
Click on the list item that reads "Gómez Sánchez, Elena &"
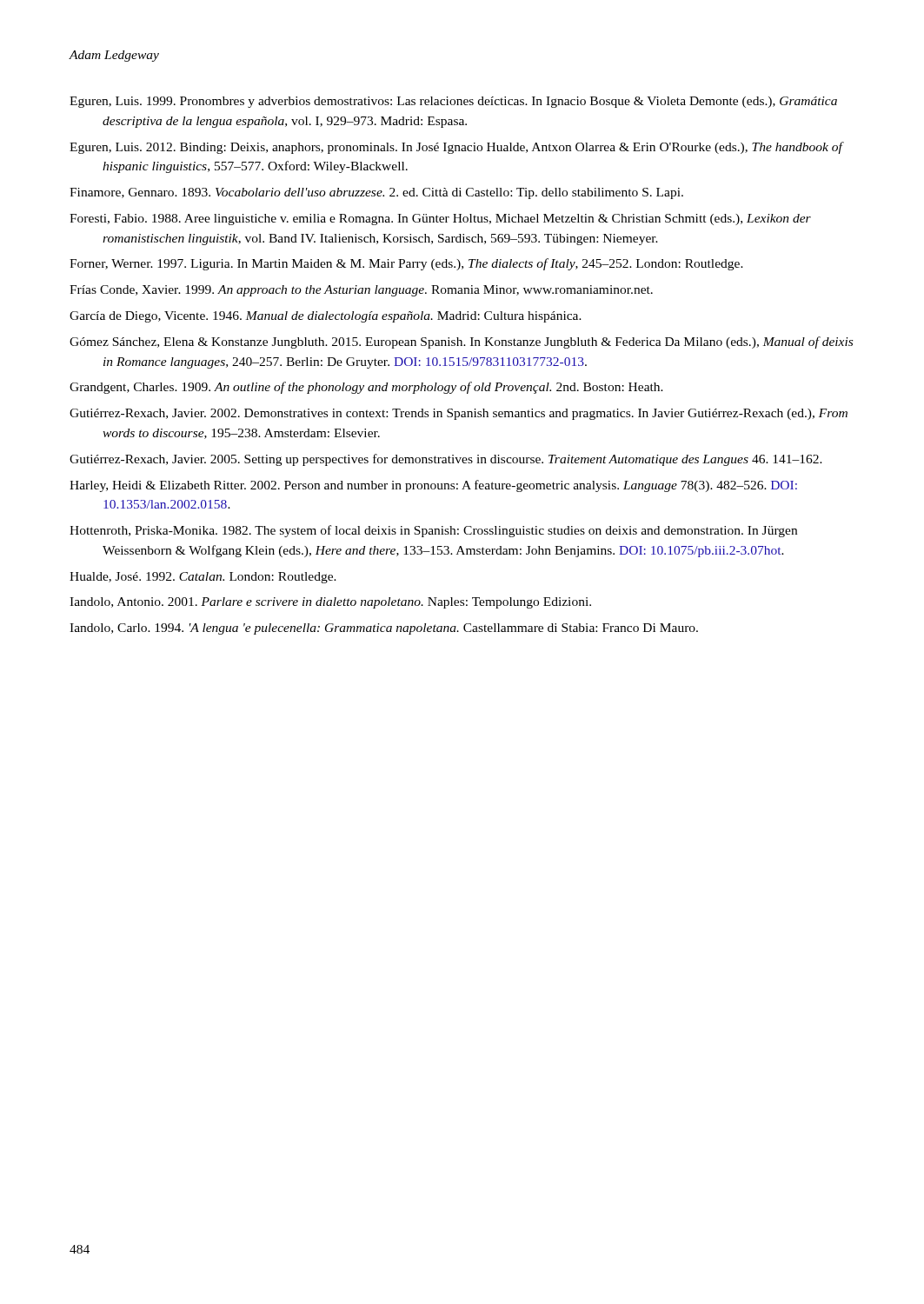pos(461,351)
